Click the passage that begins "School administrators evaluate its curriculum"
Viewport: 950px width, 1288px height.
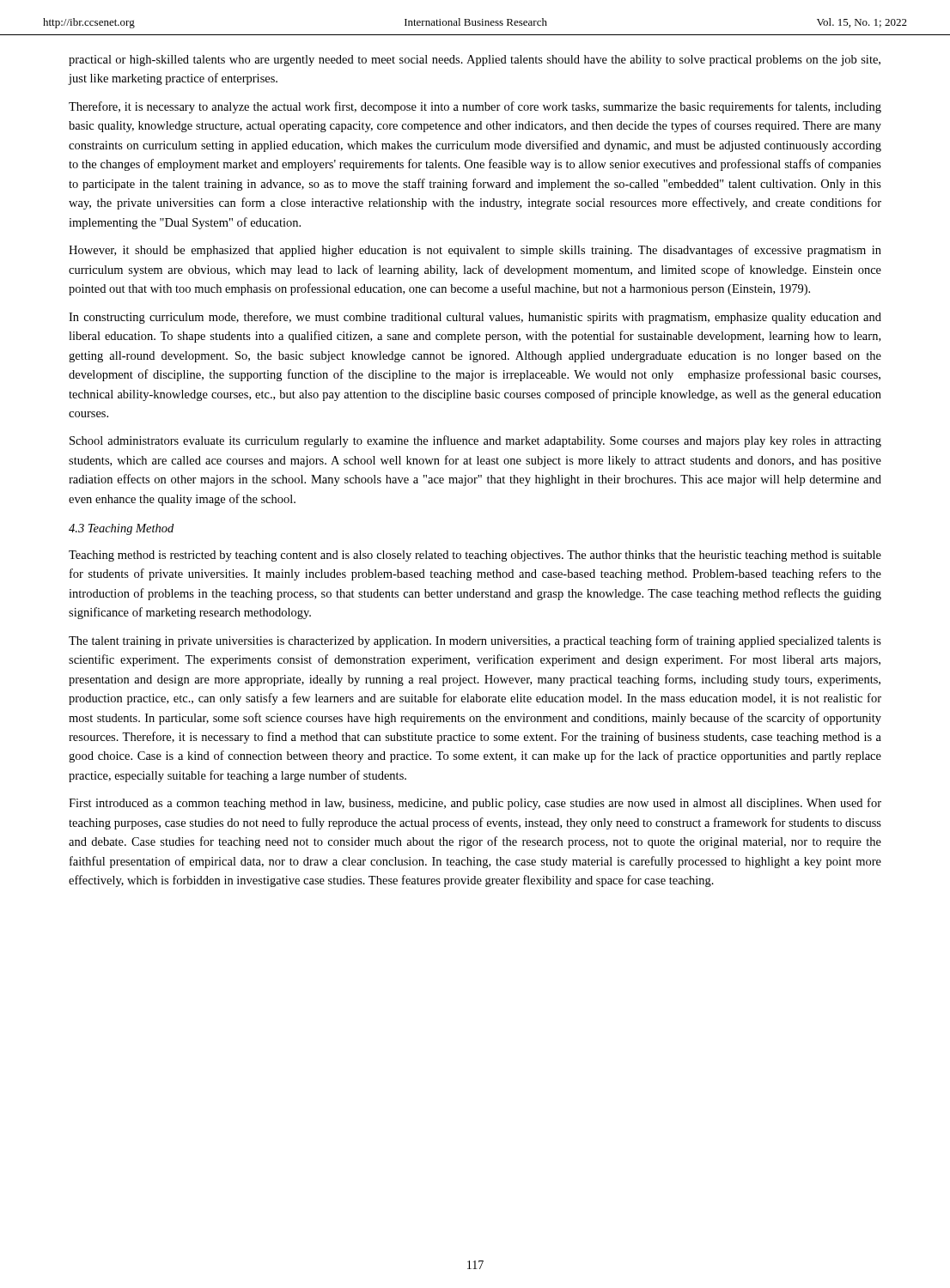[475, 470]
